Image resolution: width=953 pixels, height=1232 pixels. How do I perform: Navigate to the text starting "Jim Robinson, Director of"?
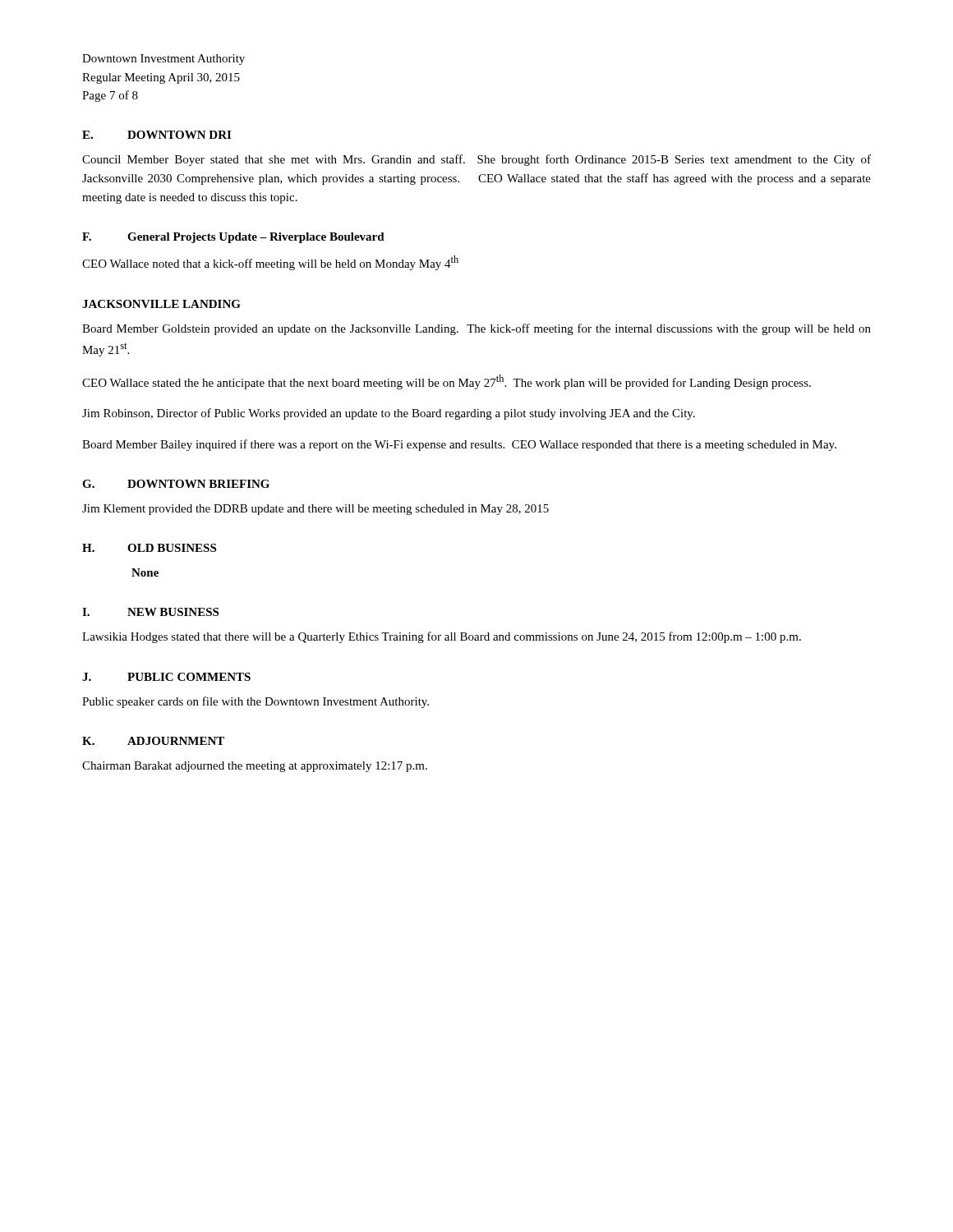click(389, 413)
